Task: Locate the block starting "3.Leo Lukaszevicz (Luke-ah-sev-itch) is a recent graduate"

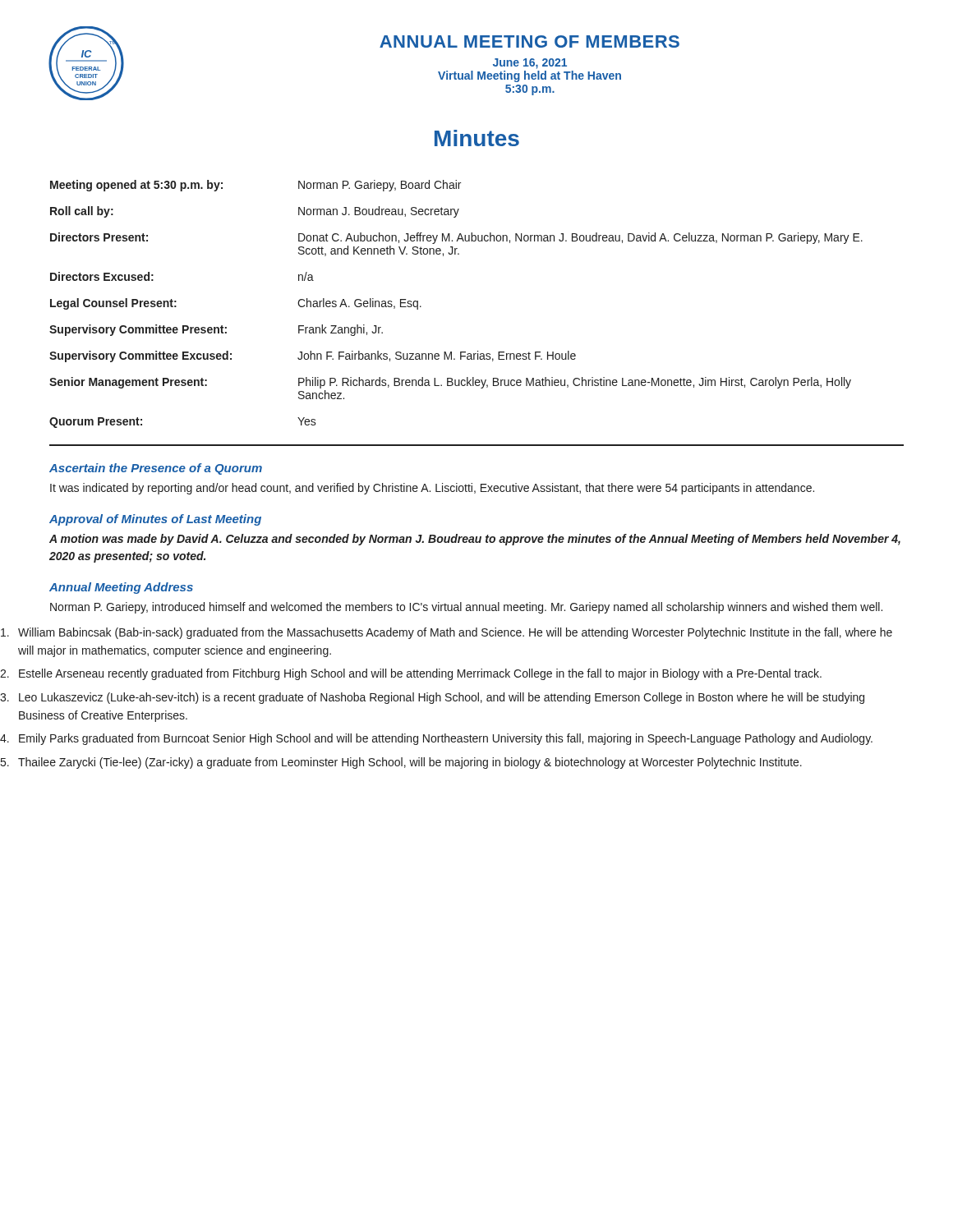Action: tap(452, 707)
